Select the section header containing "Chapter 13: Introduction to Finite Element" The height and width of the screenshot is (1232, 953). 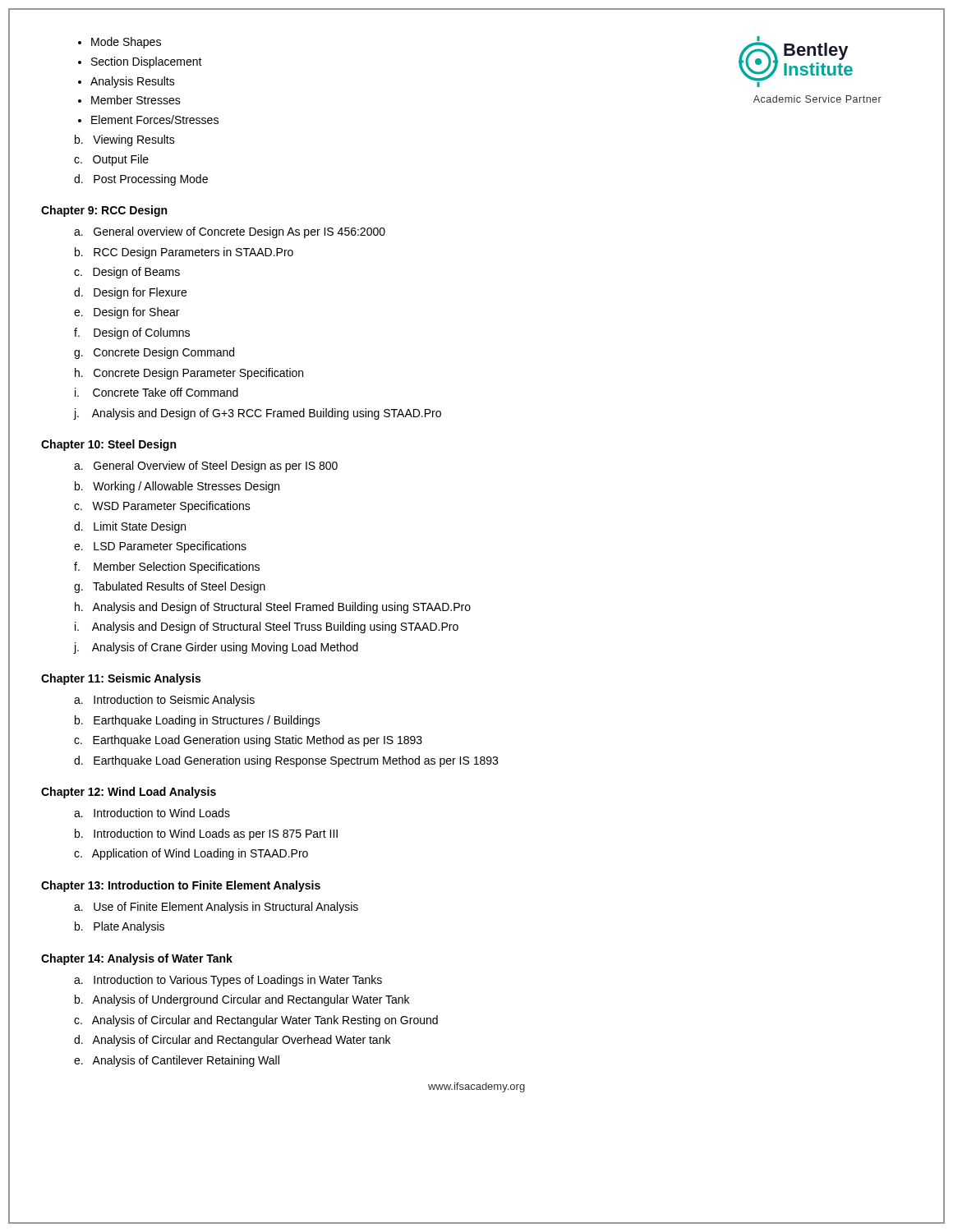click(181, 885)
